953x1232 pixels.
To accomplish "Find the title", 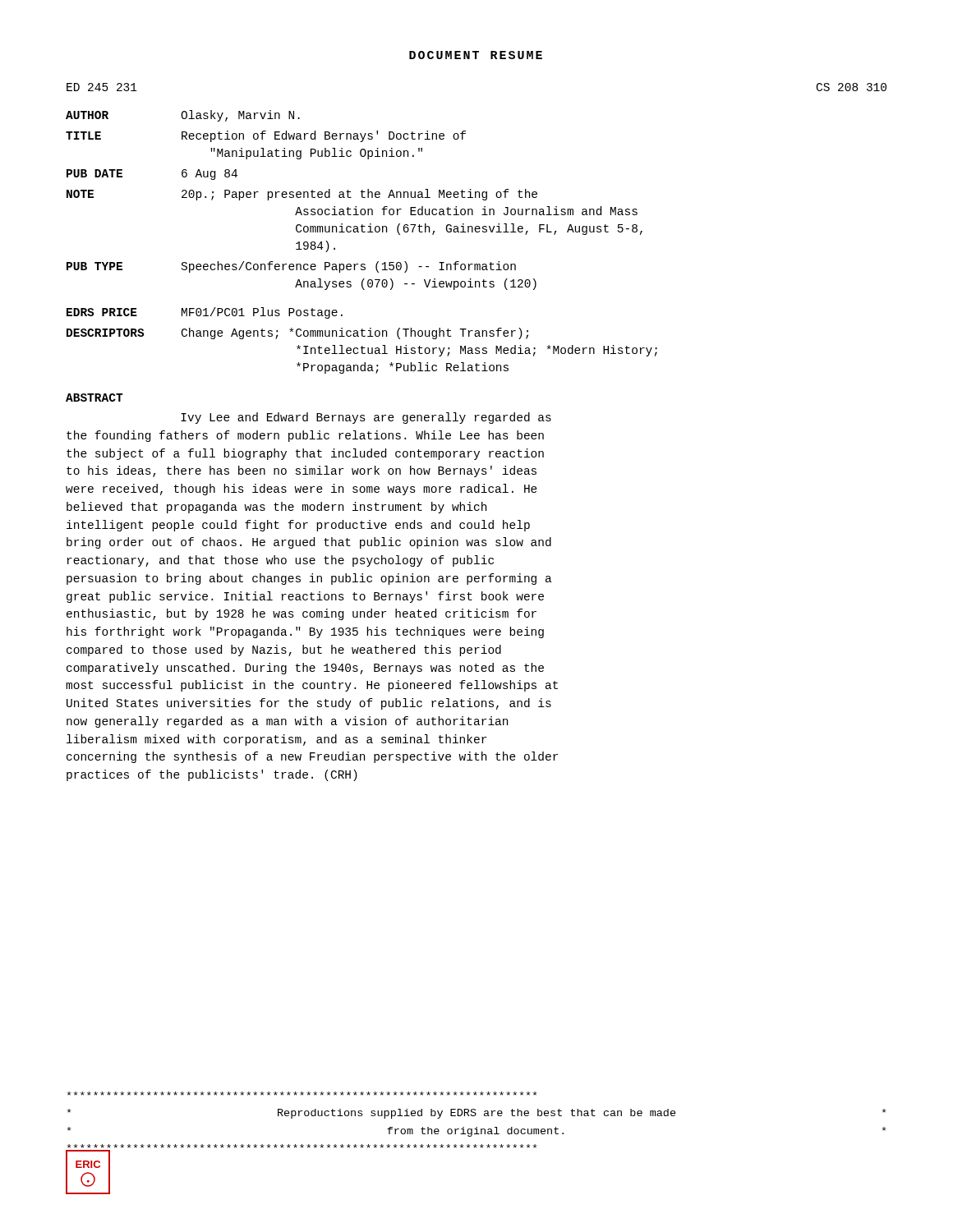I will [476, 56].
